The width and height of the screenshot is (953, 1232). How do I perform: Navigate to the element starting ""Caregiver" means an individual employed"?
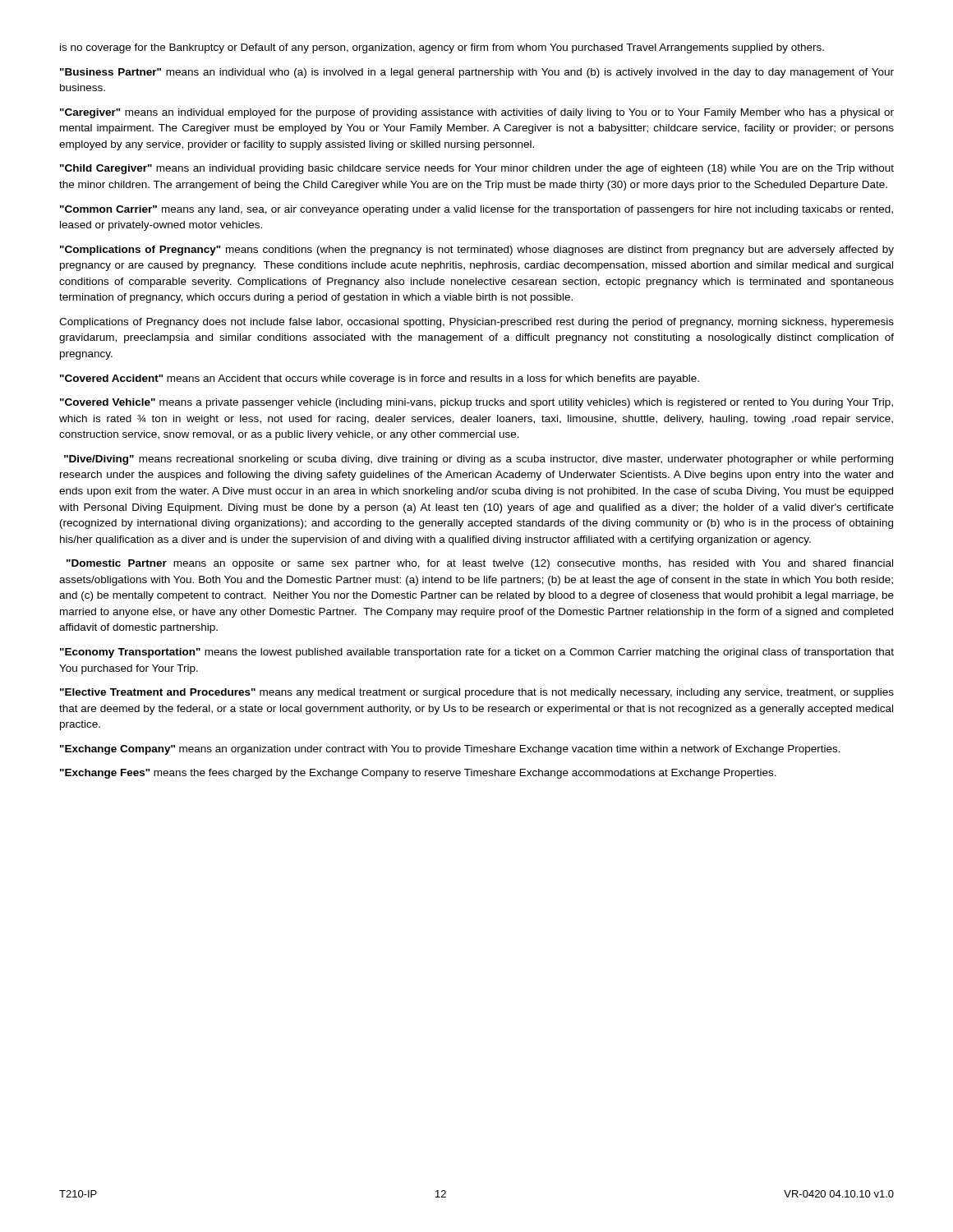476,128
